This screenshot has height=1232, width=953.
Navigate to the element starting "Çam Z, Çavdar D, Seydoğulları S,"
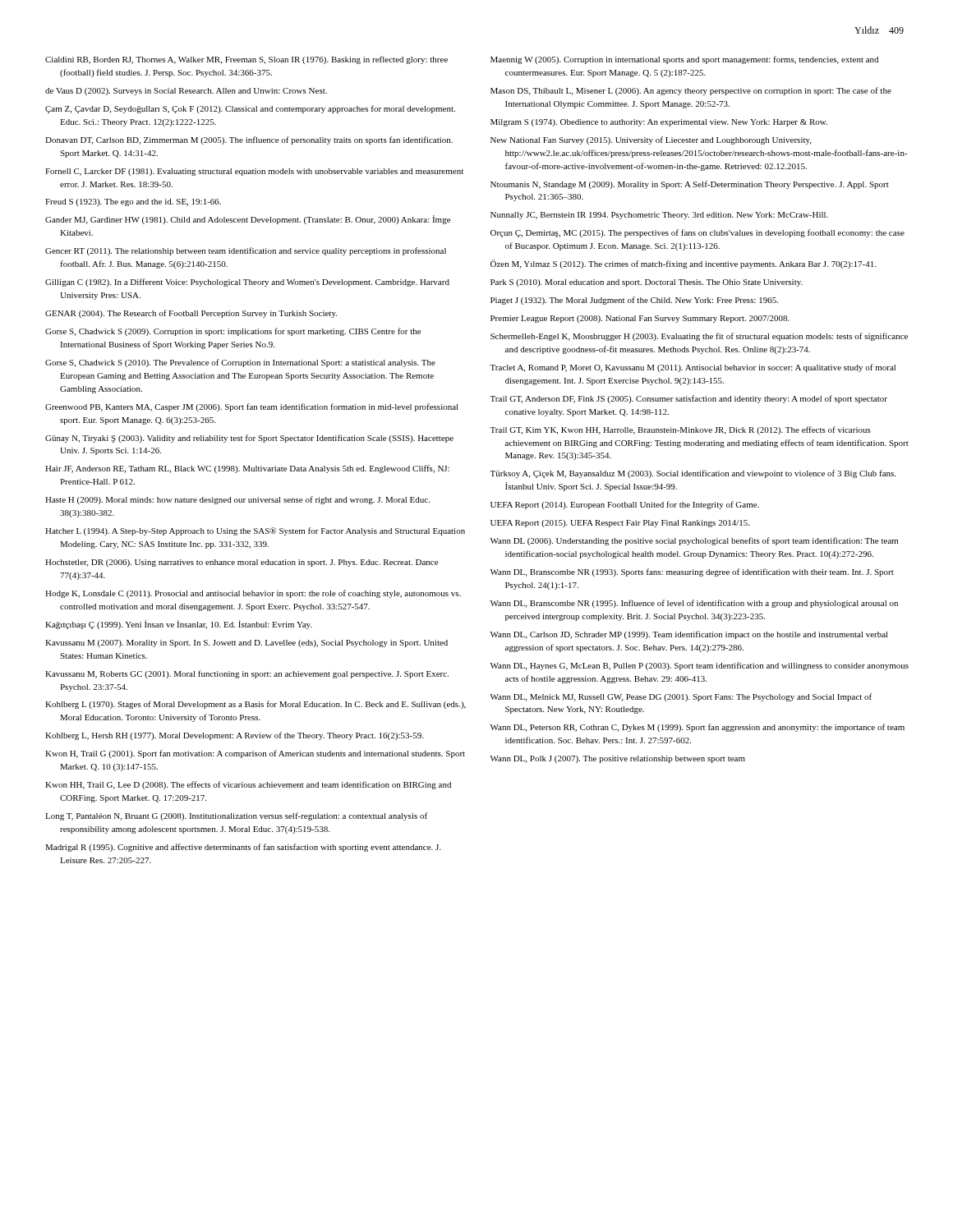click(250, 115)
